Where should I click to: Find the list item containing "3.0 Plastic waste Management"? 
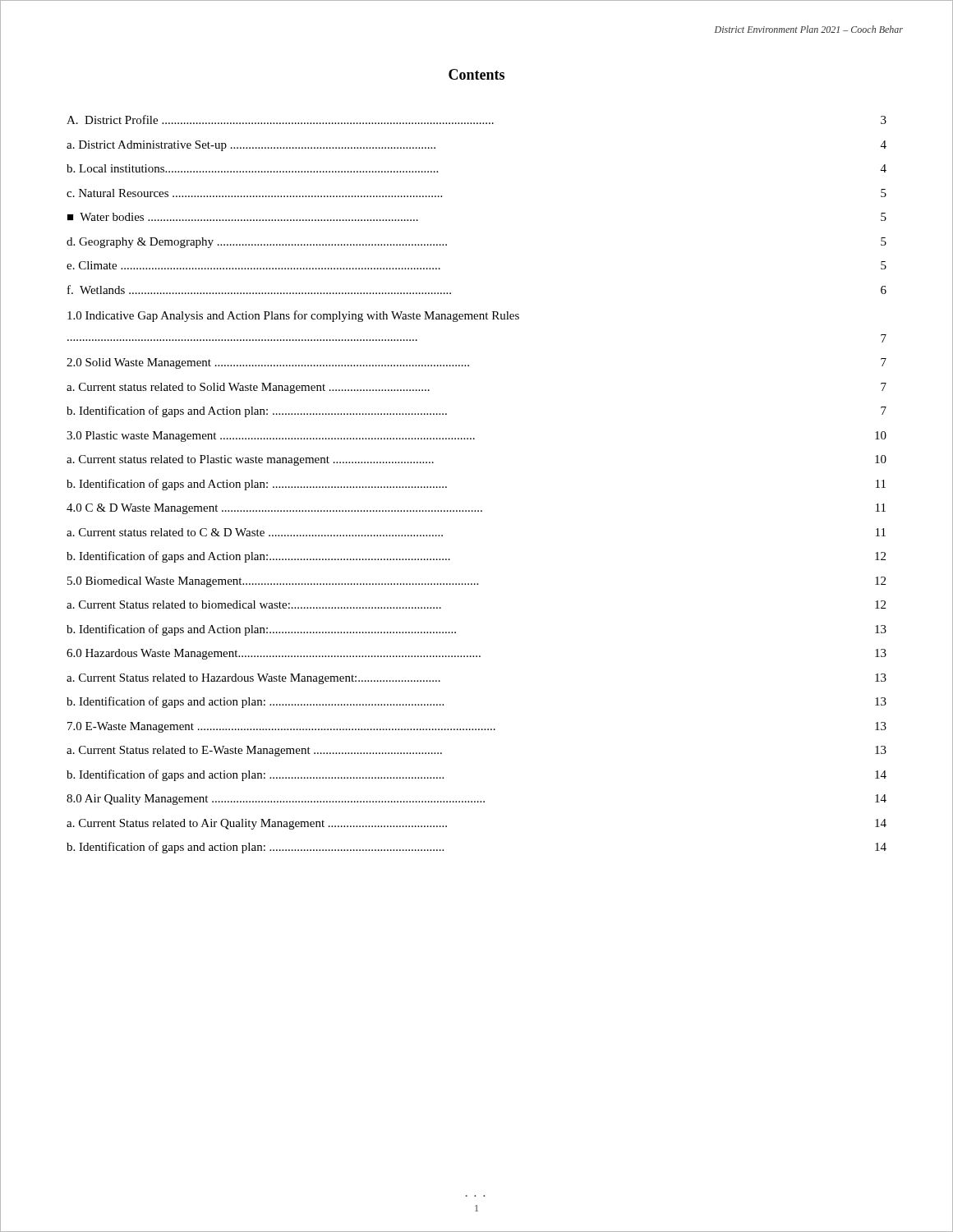pyautogui.click(x=476, y=436)
